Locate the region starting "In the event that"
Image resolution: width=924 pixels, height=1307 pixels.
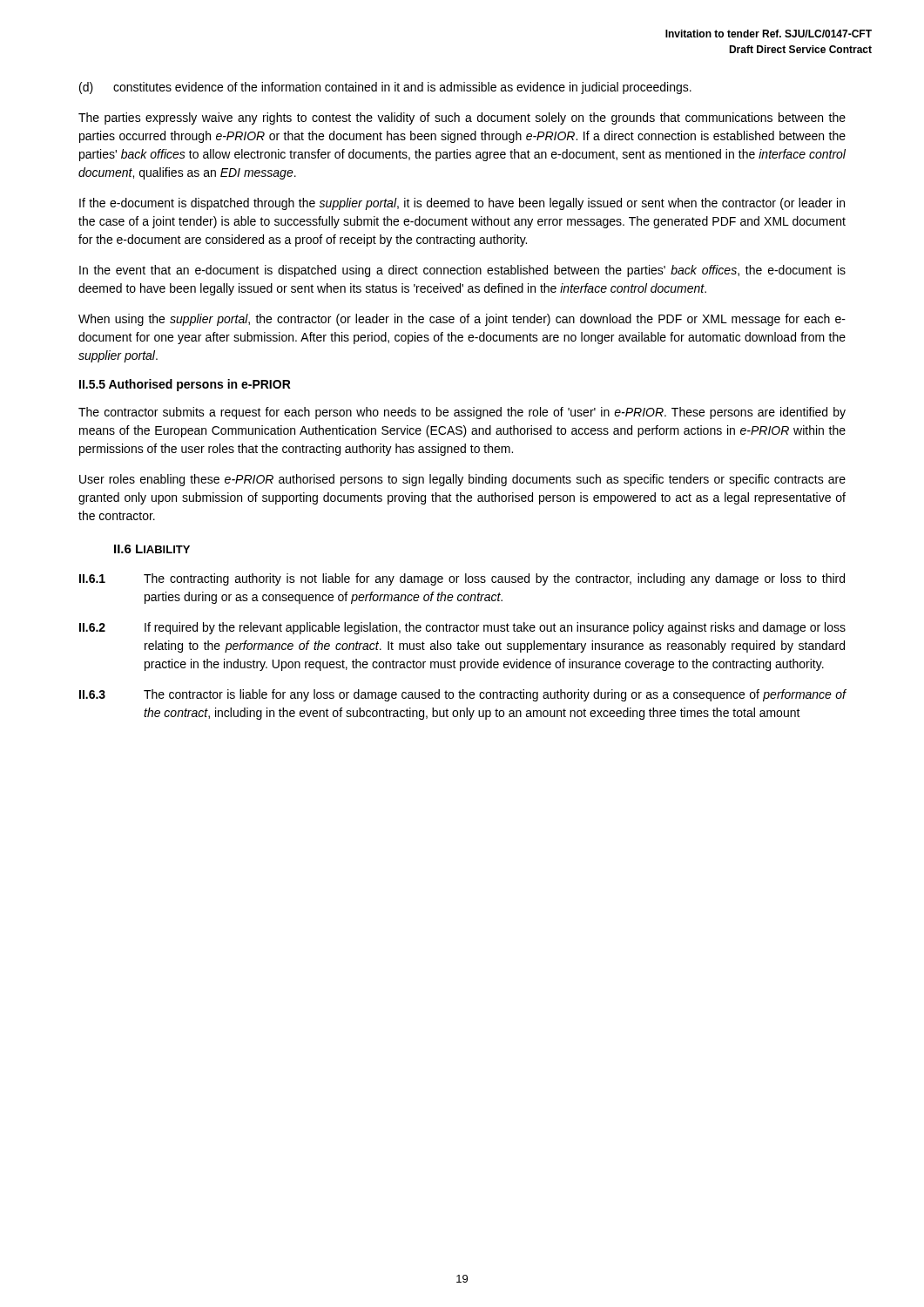(x=462, y=279)
